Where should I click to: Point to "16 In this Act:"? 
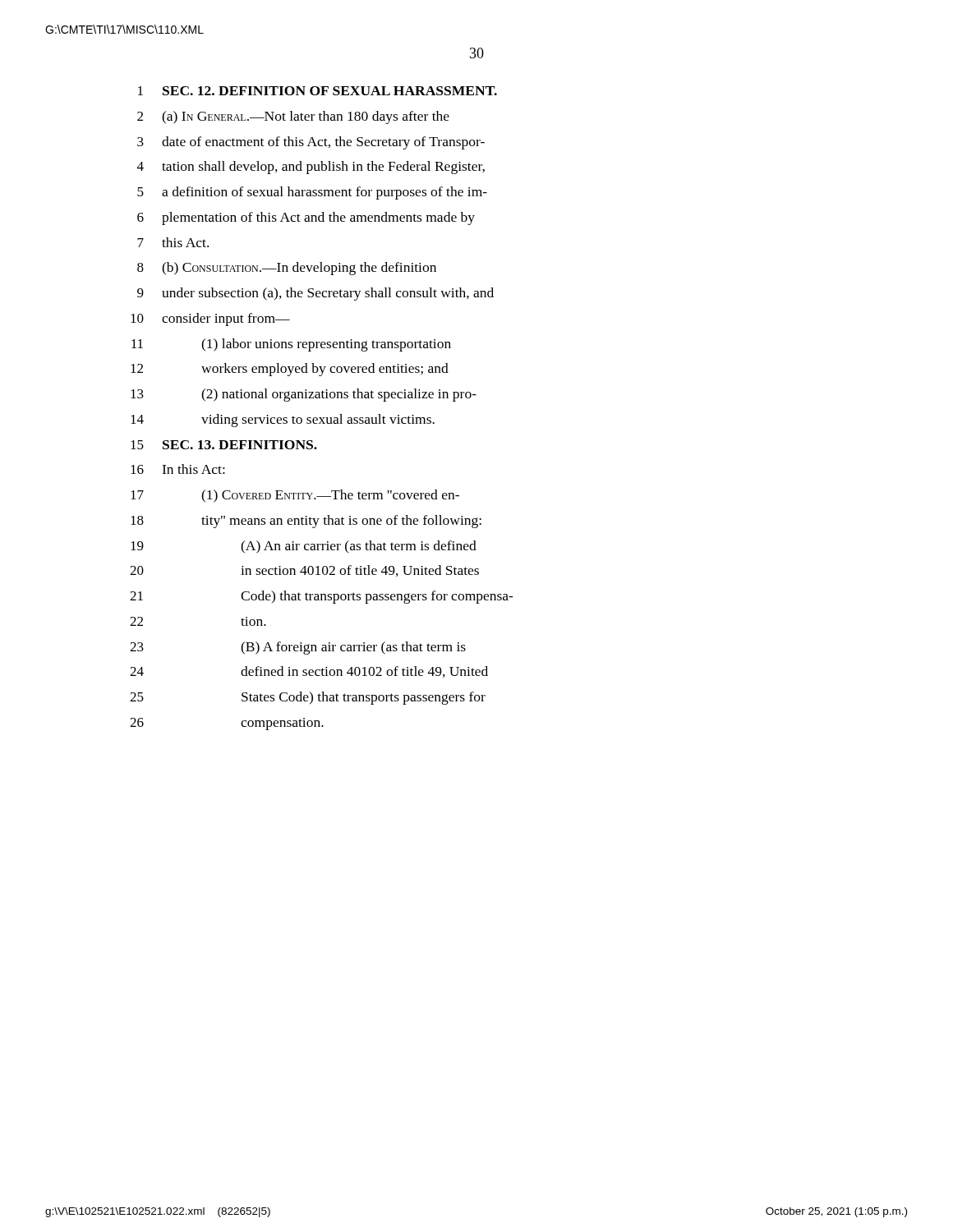[178, 469]
